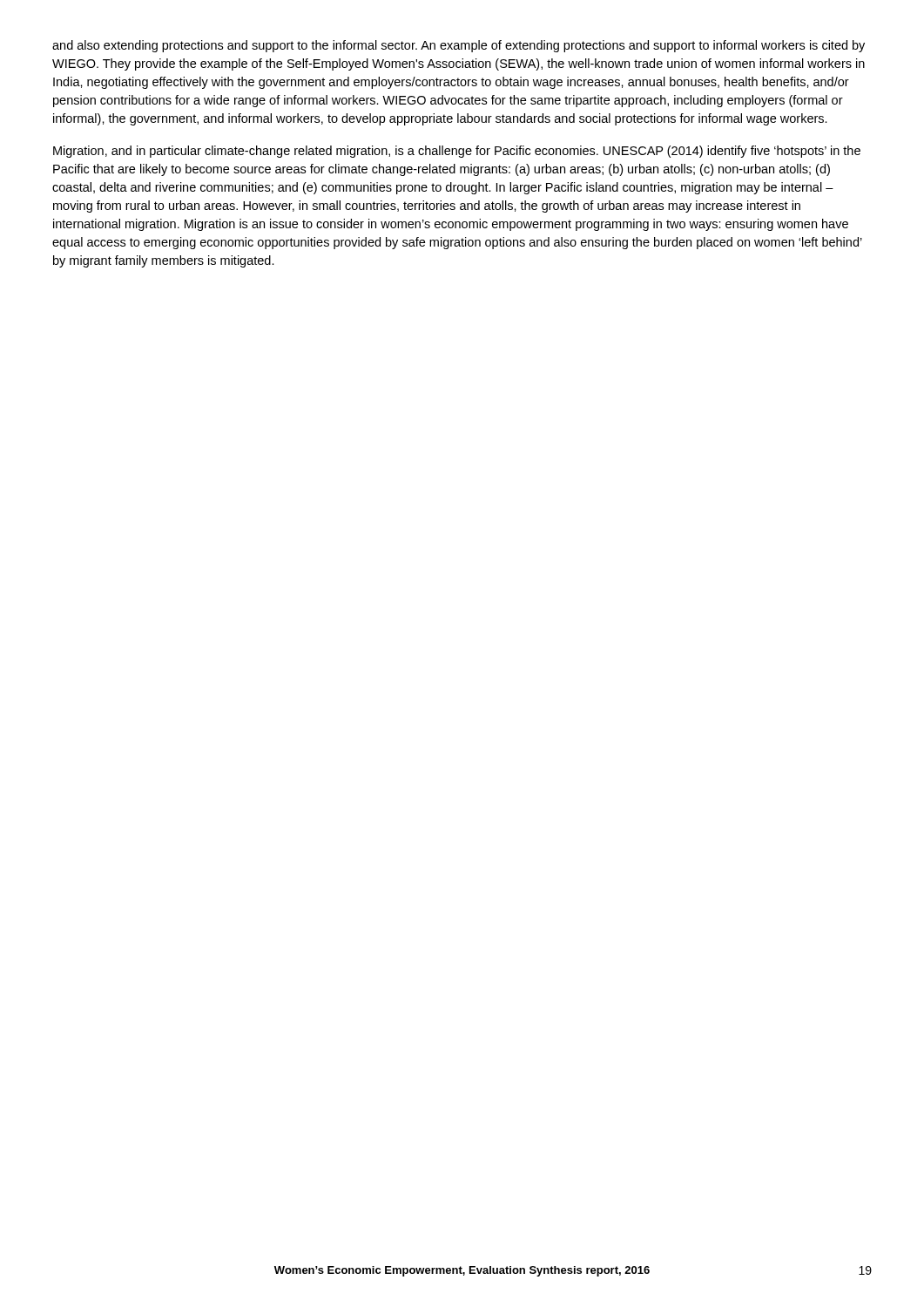Screen dimensions: 1307x924
Task: Find the text block containing "Migration, and in"
Action: 457,206
